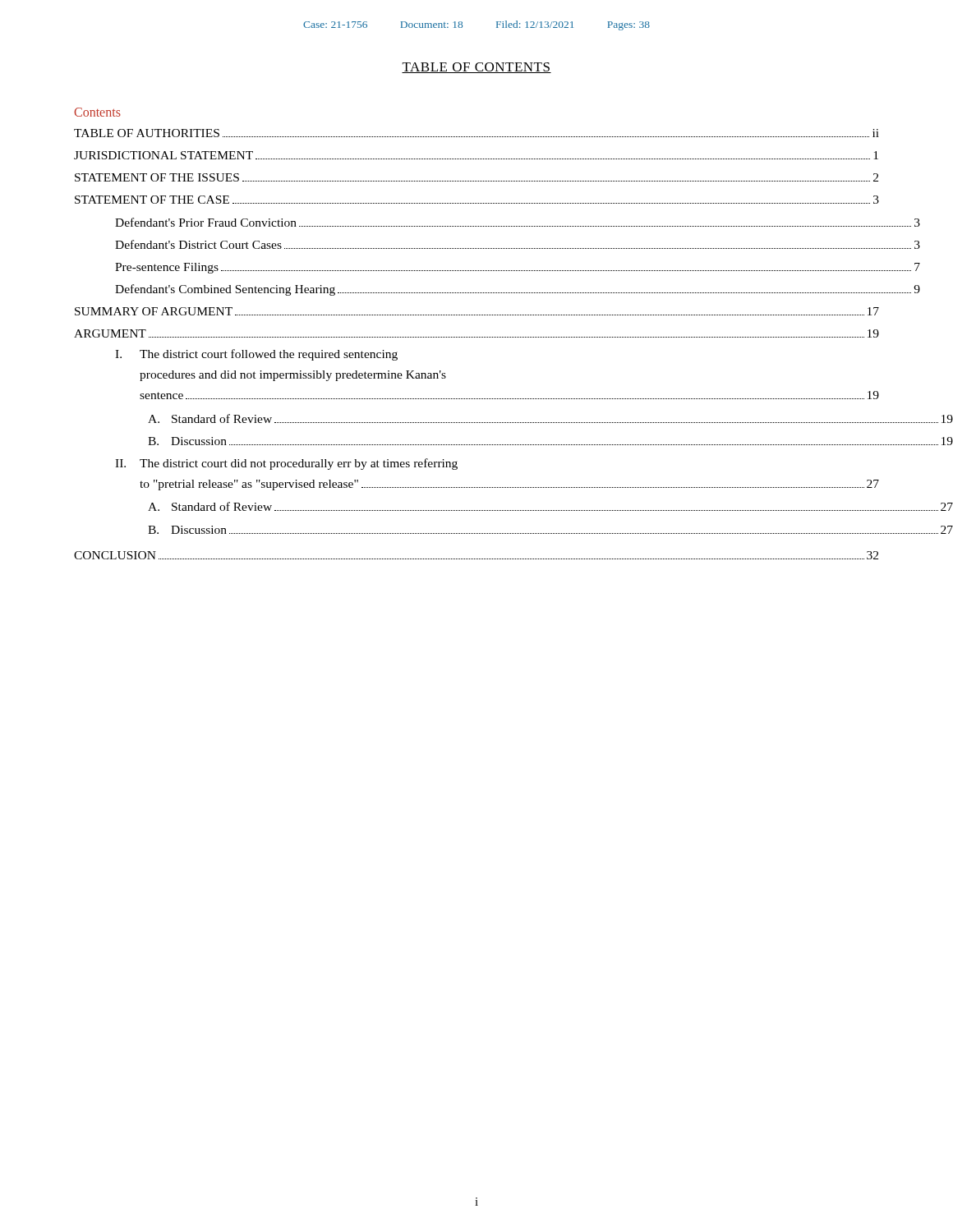953x1232 pixels.
Task: Locate the block starting "TABLE OF CONTENTS"
Action: click(x=476, y=67)
